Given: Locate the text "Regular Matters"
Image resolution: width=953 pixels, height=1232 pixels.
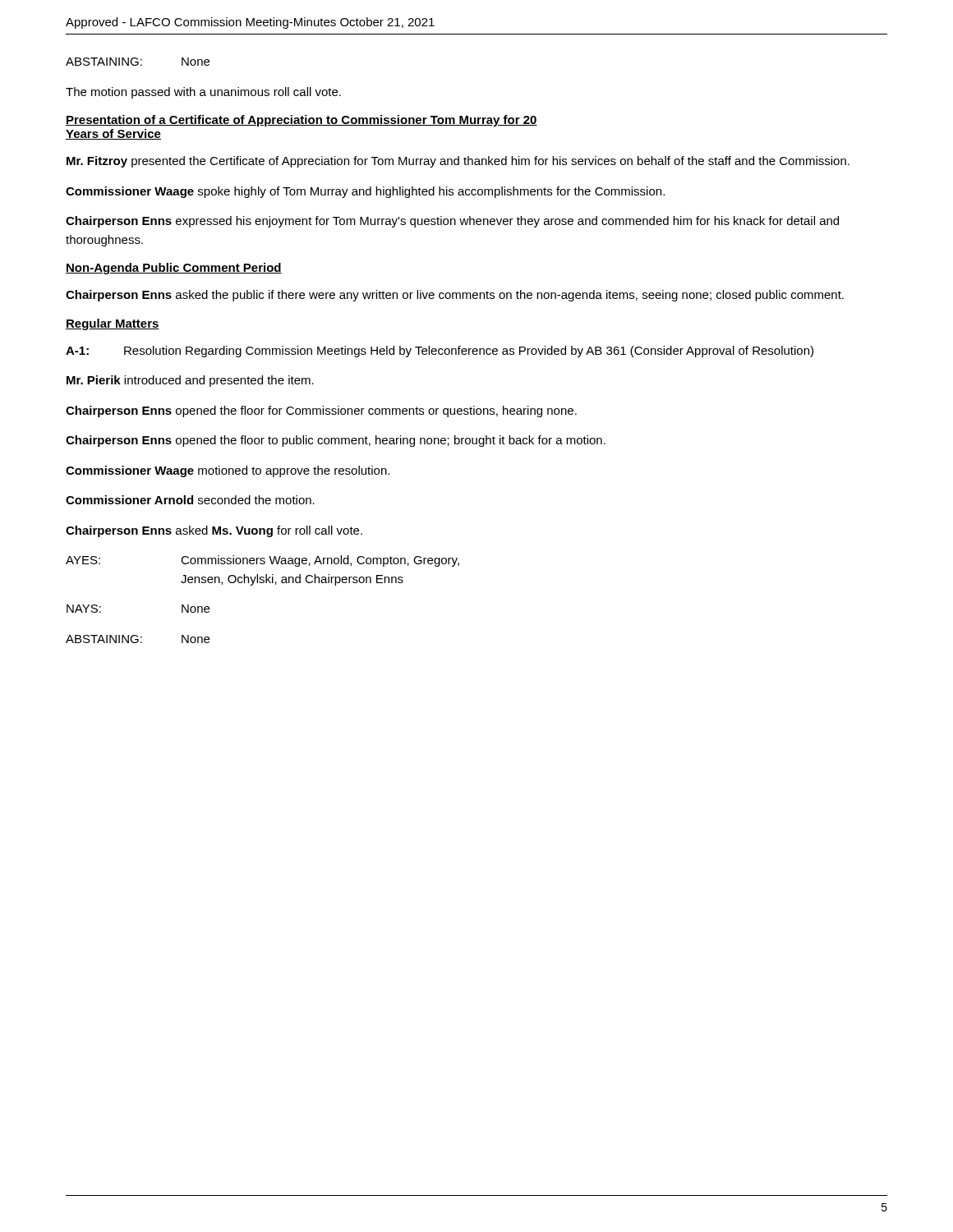Looking at the screenshot, I should (x=112, y=323).
